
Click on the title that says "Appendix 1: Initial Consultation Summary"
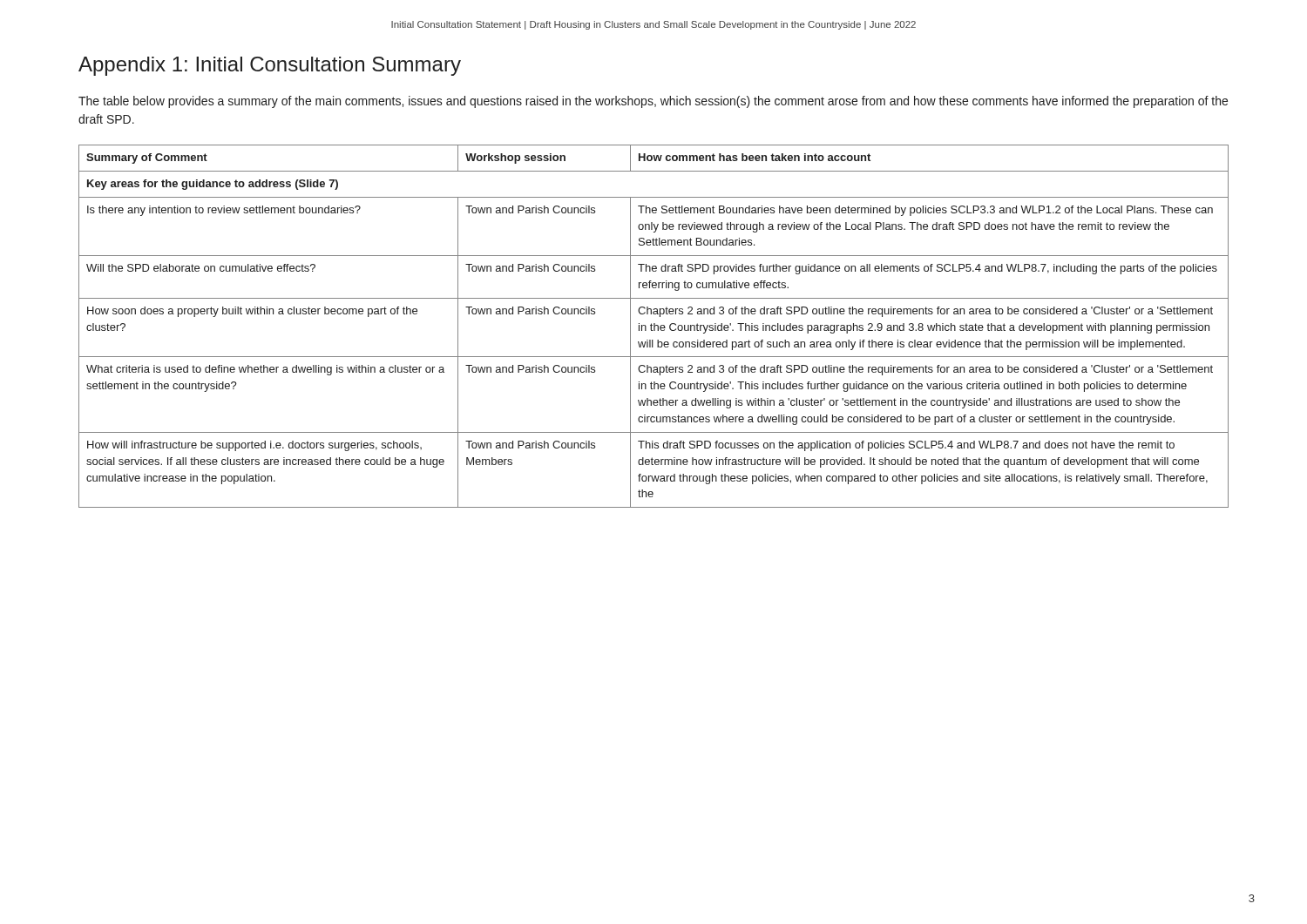(270, 66)
